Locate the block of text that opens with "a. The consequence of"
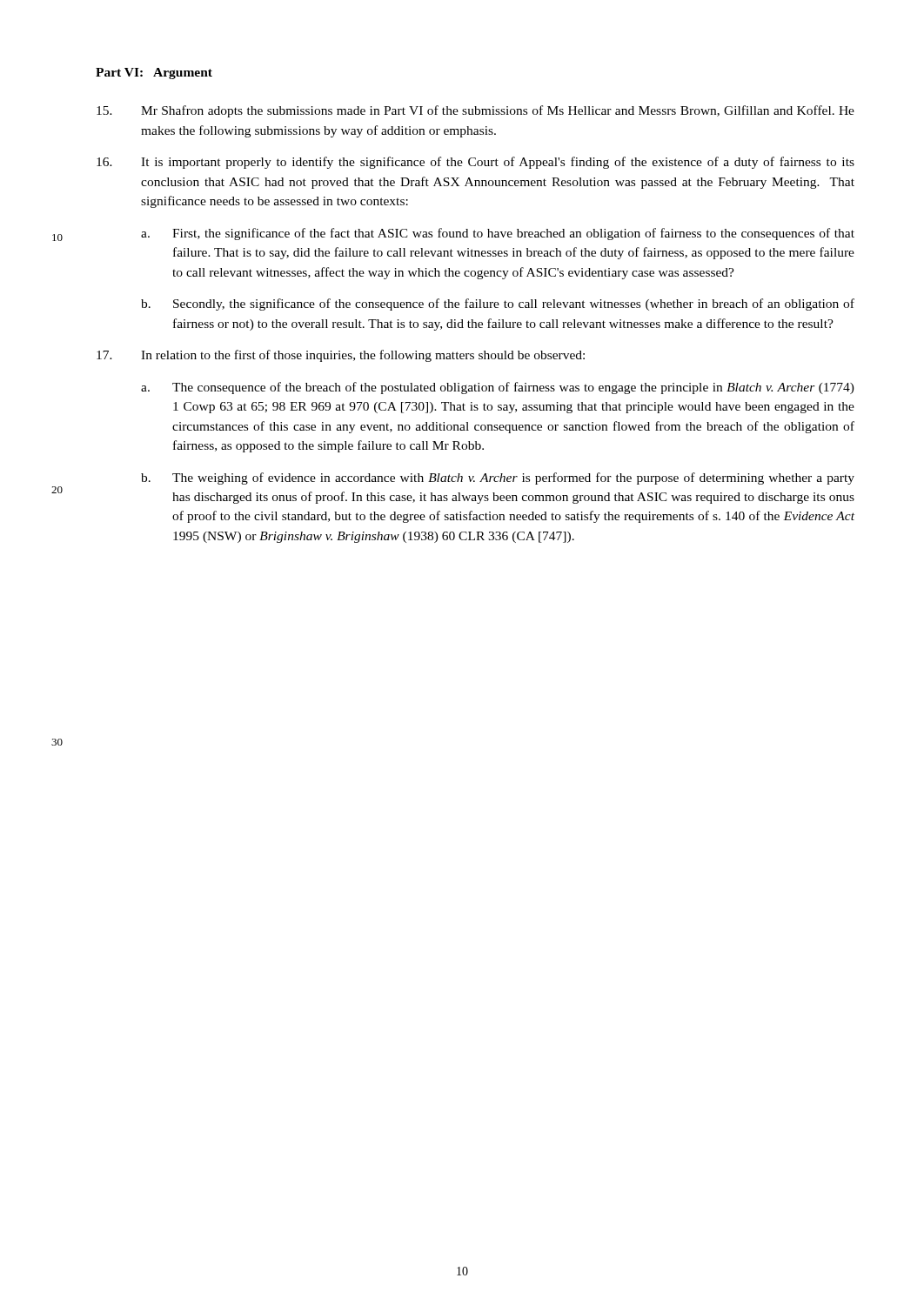The image size is (924, 1305). tap(498, 416)
